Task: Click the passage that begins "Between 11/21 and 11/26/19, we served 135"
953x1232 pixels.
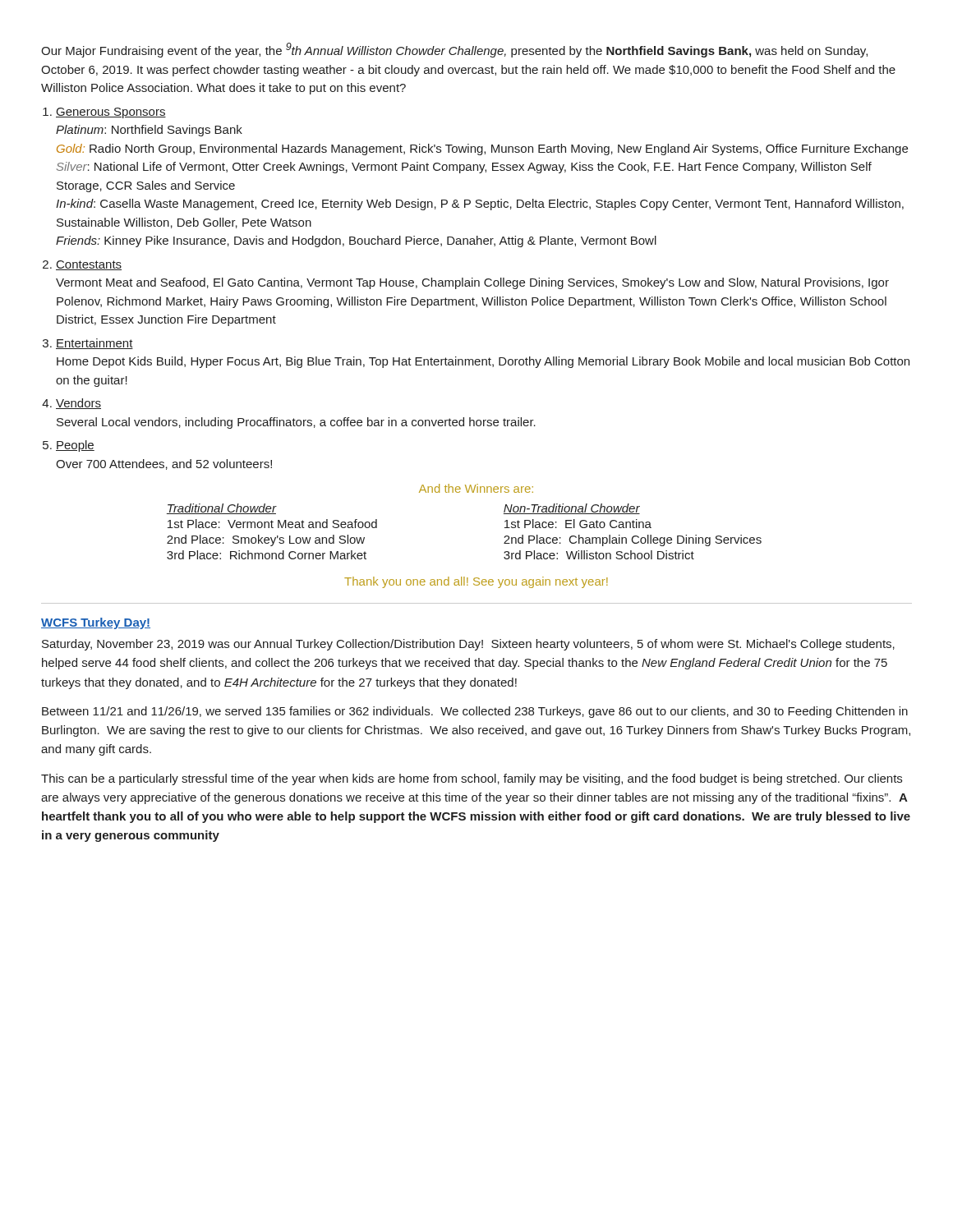Action: tap(476, 730)
